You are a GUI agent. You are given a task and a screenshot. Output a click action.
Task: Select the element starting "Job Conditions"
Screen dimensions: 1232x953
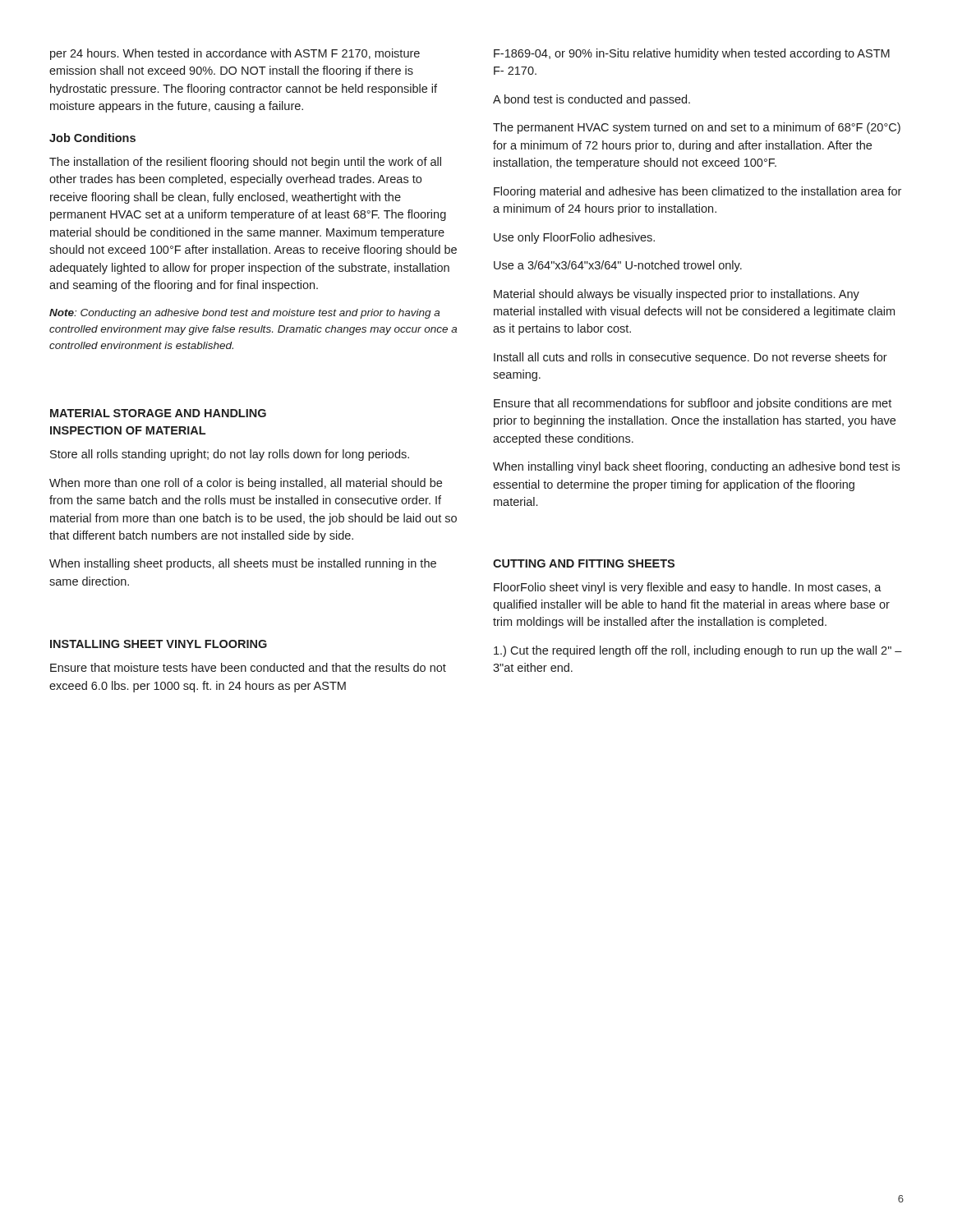(x=93, y=138)
